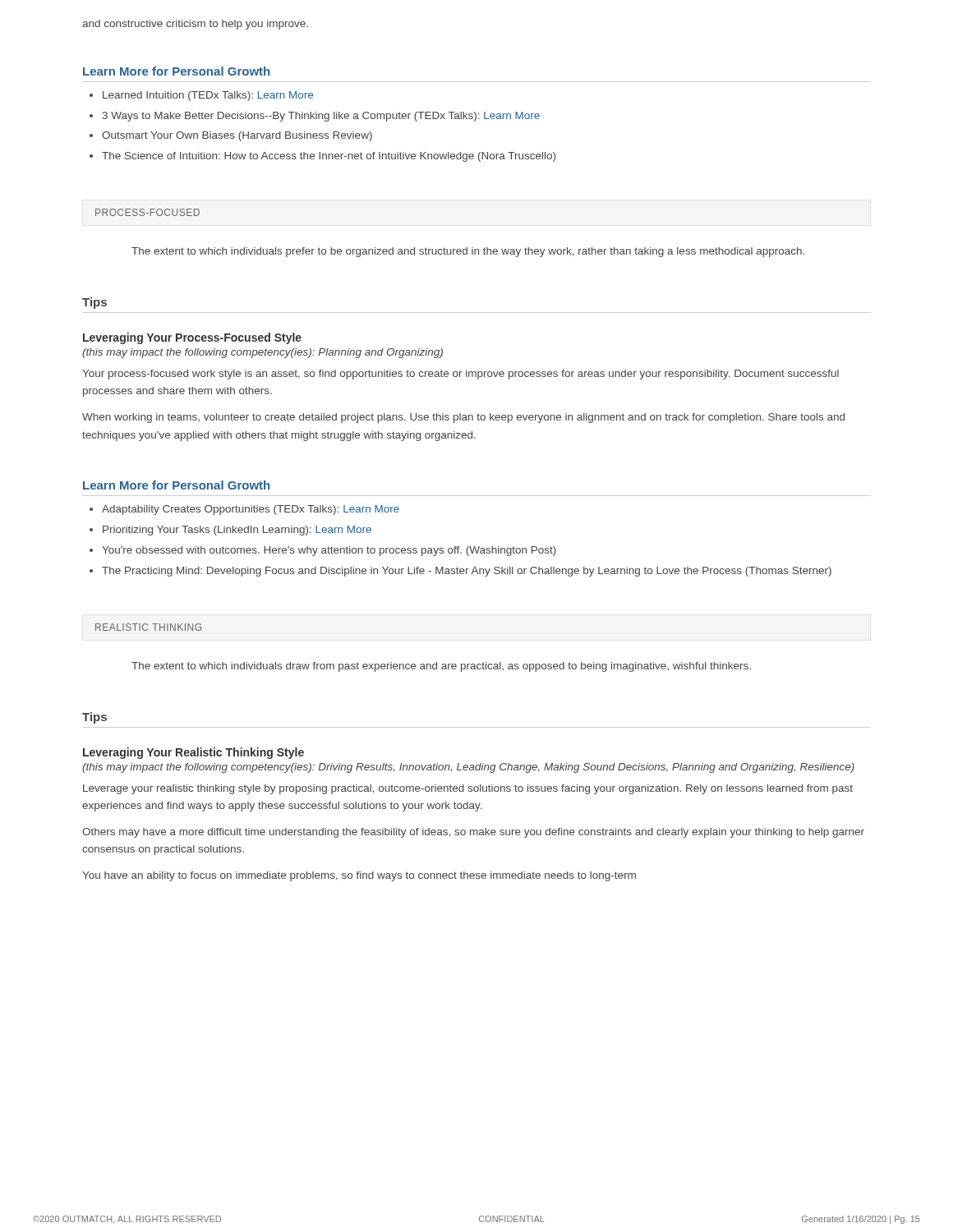This screenshot has width=953, height=1232.
Task: Select the list item that reads "3 Ways to Make Better Decisions--By Thinking"
Action: coord(321,115)
